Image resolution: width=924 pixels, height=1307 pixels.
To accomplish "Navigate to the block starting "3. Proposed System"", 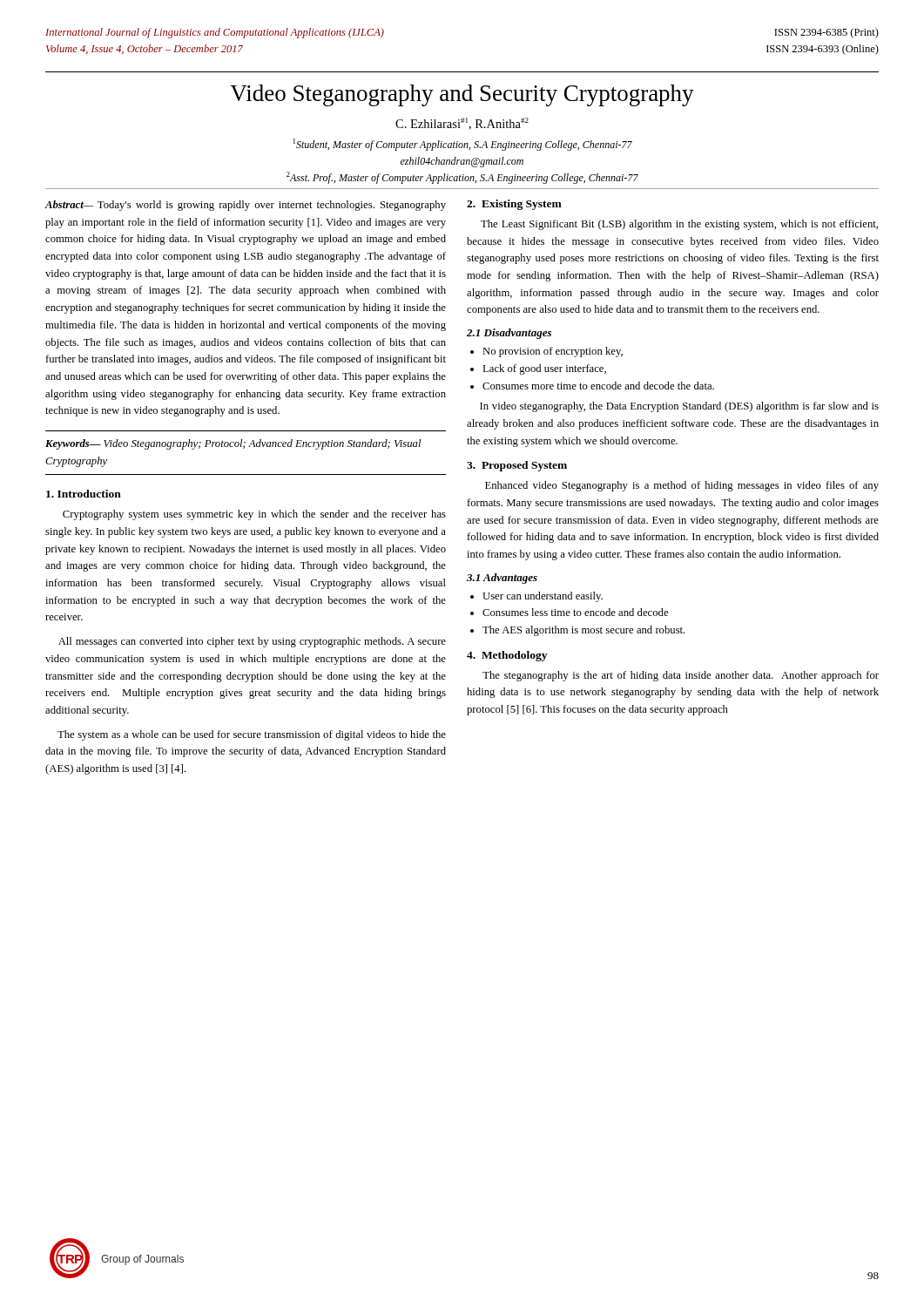I will 517,465.
